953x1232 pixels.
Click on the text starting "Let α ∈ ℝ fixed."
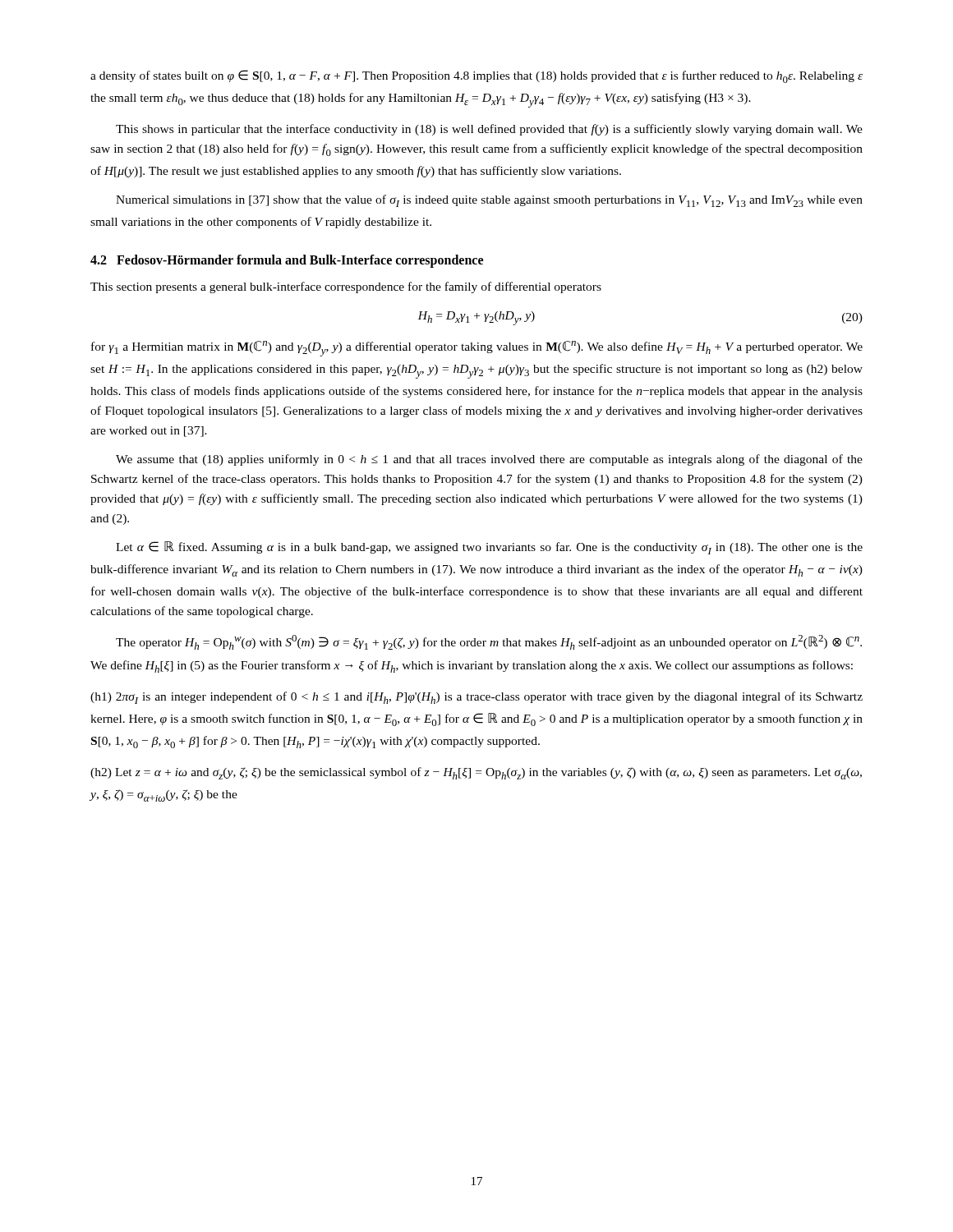point(476,579)
